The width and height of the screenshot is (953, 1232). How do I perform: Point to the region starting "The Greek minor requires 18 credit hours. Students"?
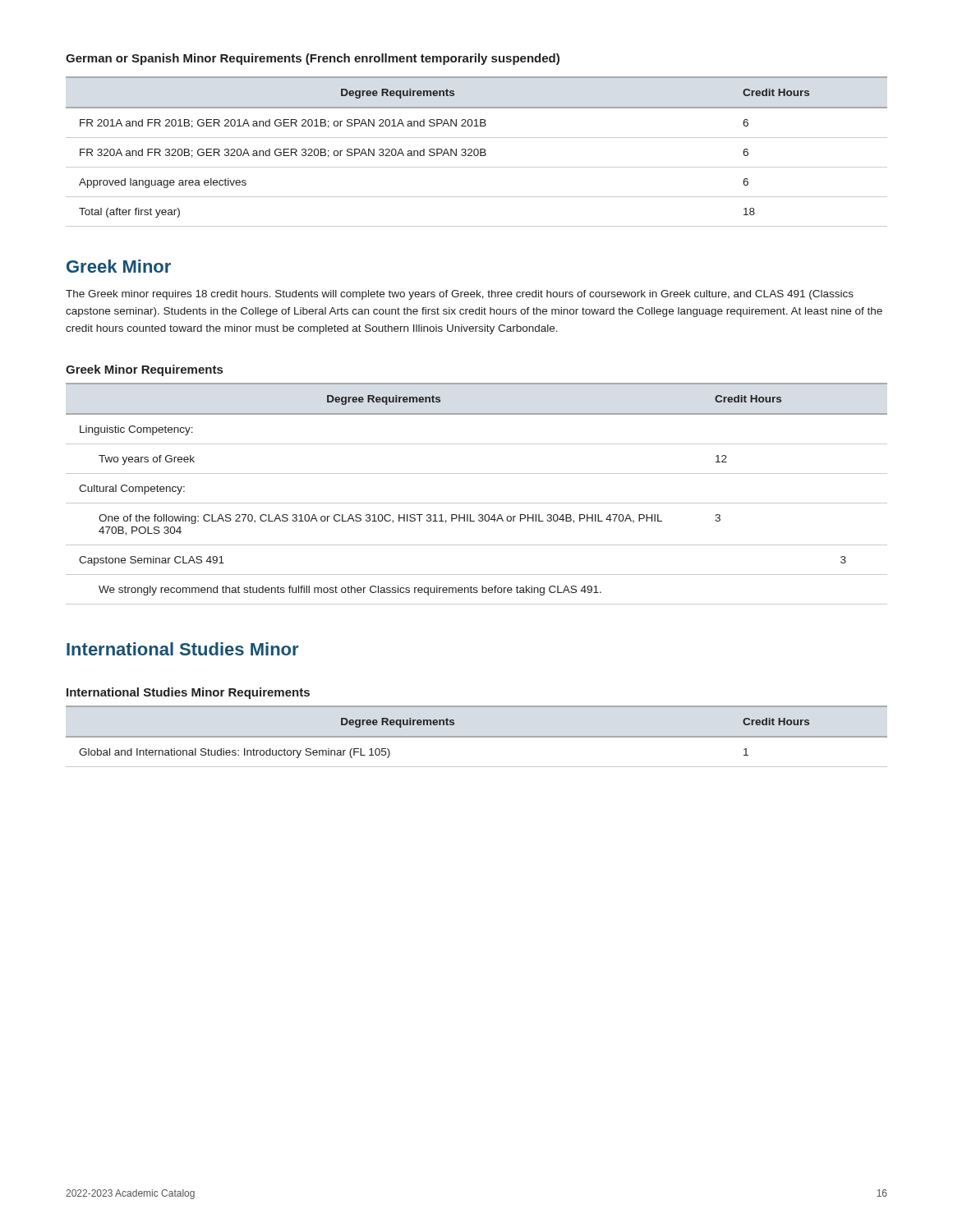coord(474,311)
